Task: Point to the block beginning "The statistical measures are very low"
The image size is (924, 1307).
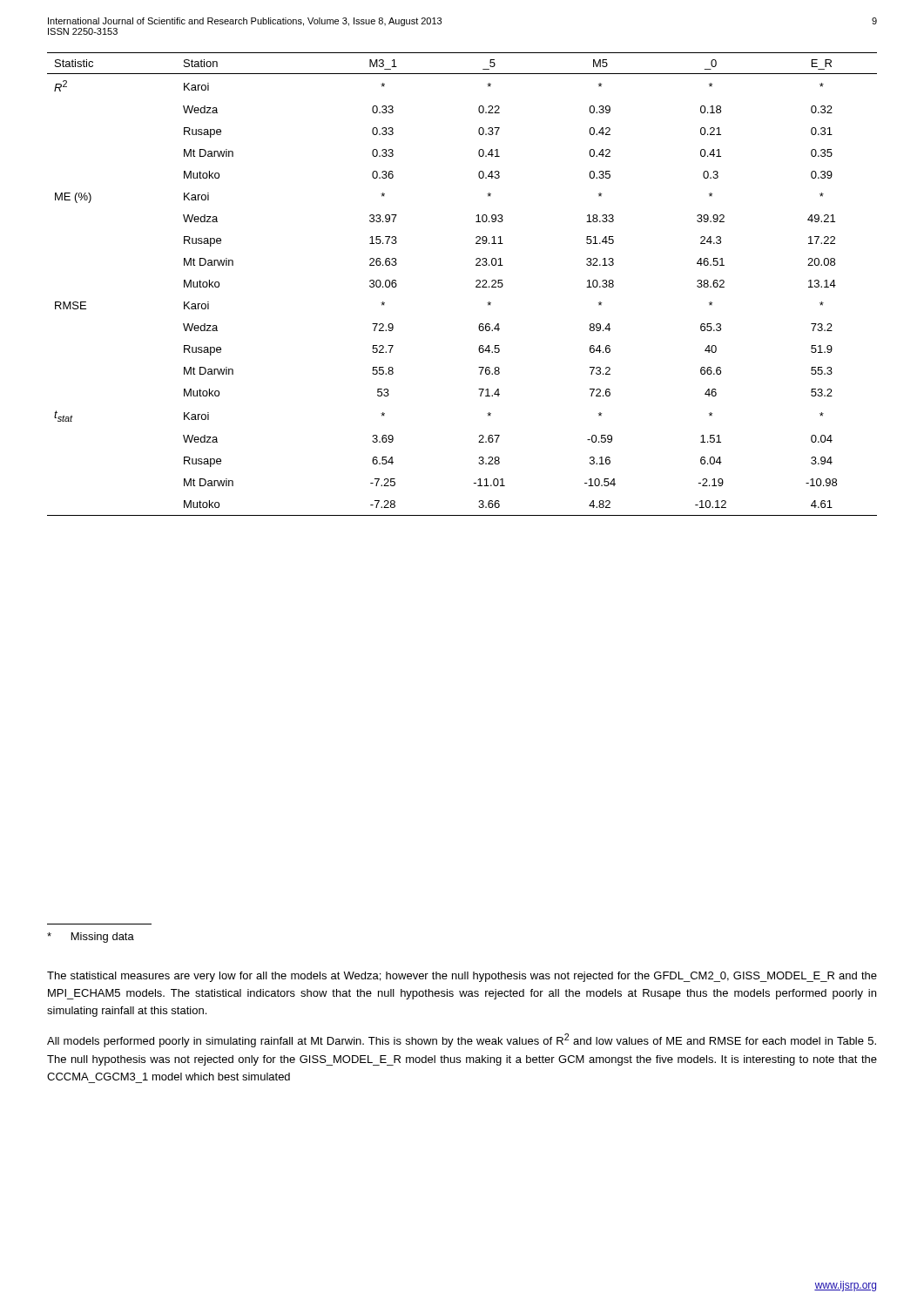Action: point(462,993)
